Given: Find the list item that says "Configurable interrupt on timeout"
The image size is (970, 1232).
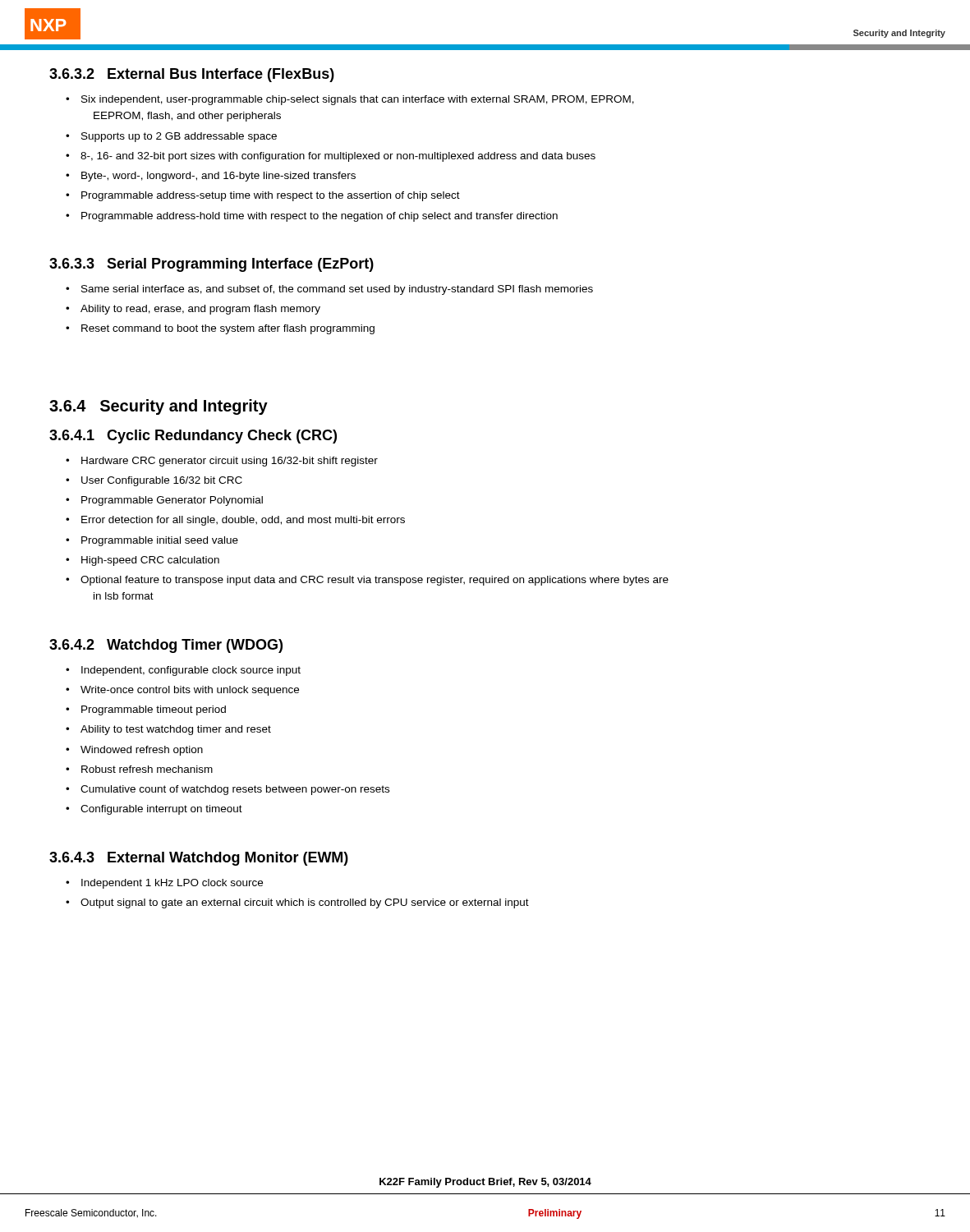Looking at the screenshot, I should [154, 810].
